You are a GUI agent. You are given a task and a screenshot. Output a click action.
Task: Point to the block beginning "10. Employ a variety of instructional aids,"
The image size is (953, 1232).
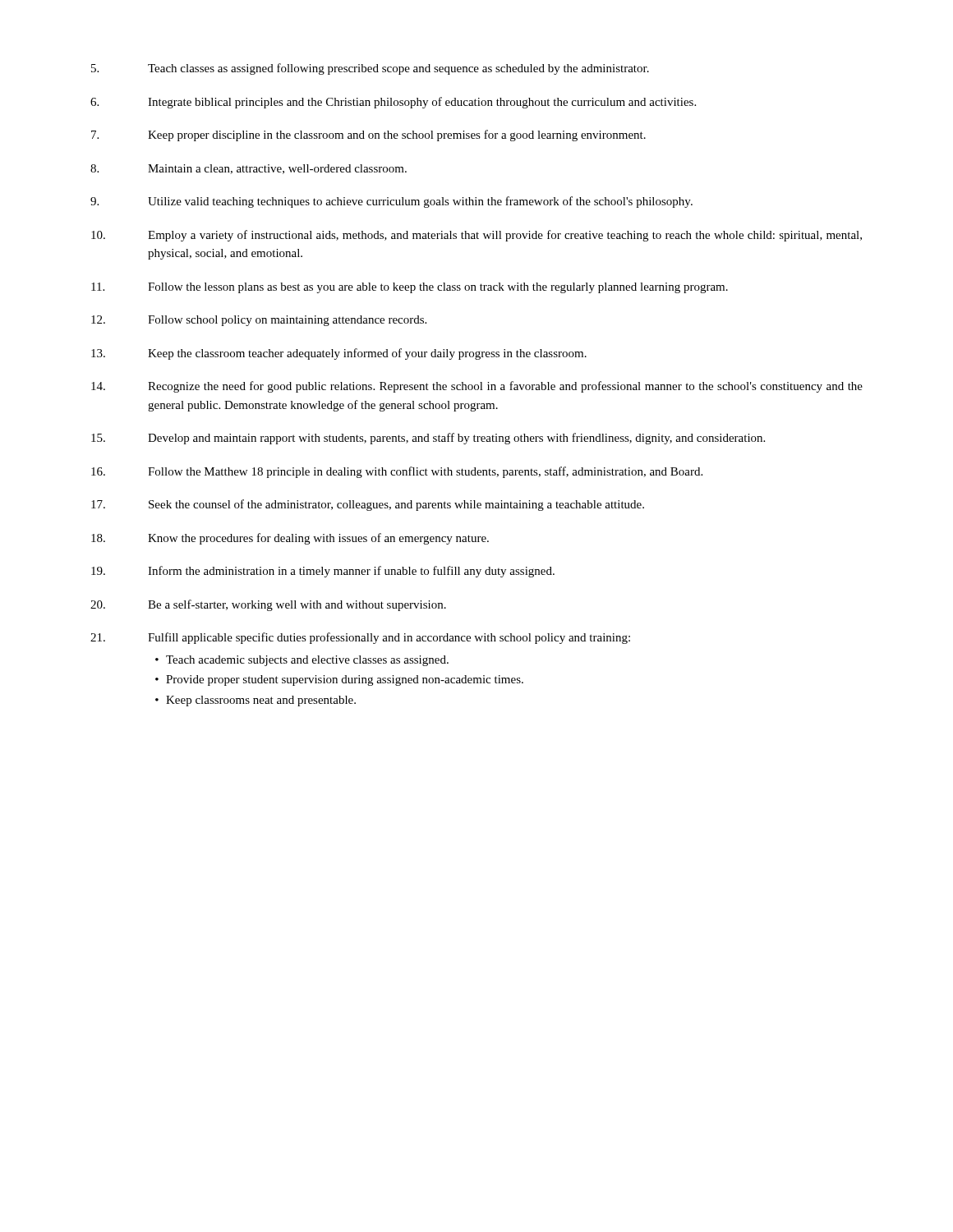(476, 244)
